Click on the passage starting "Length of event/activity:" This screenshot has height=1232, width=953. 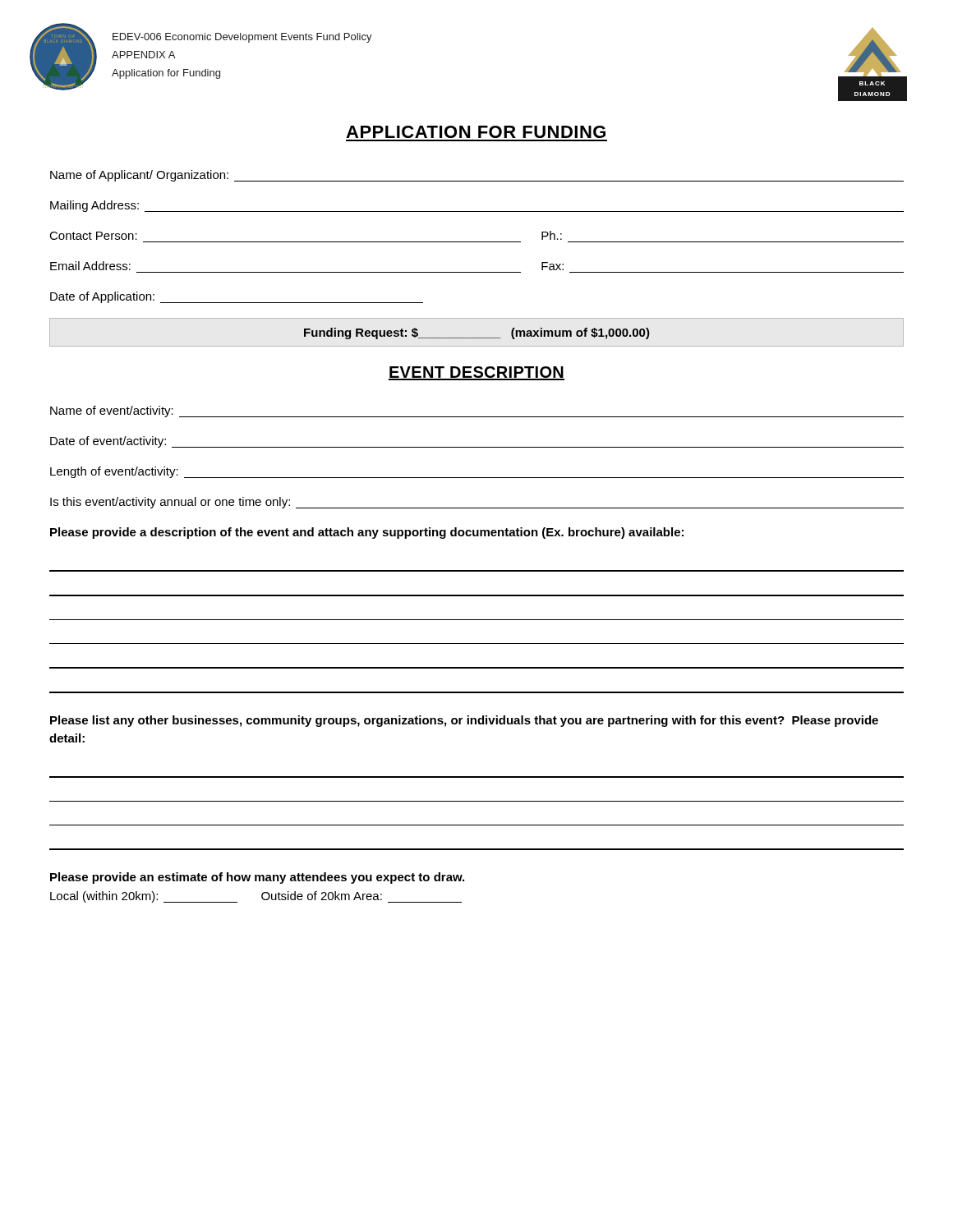(476, 470)
